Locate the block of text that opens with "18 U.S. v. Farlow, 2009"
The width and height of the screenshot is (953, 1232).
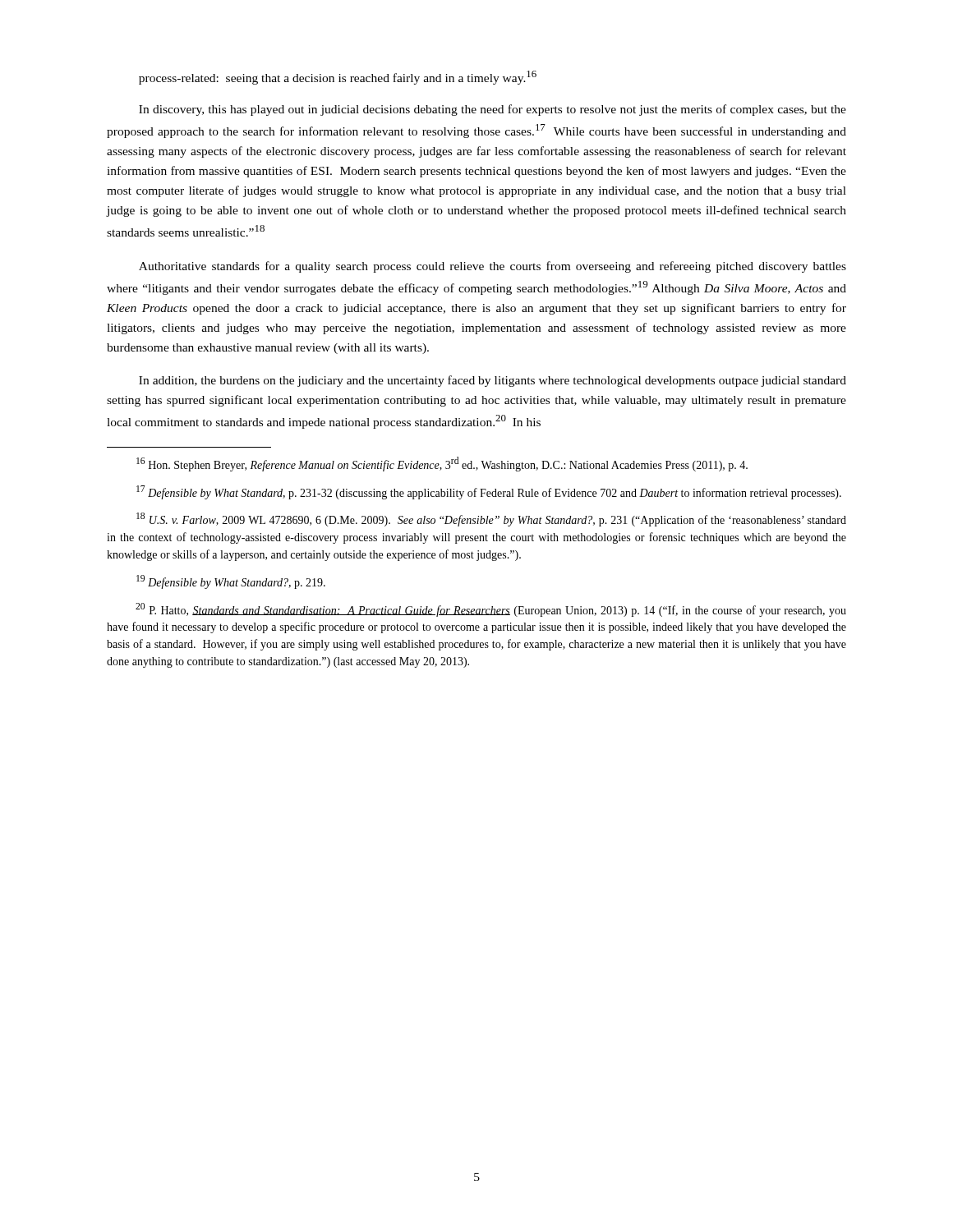click(476, 536)
